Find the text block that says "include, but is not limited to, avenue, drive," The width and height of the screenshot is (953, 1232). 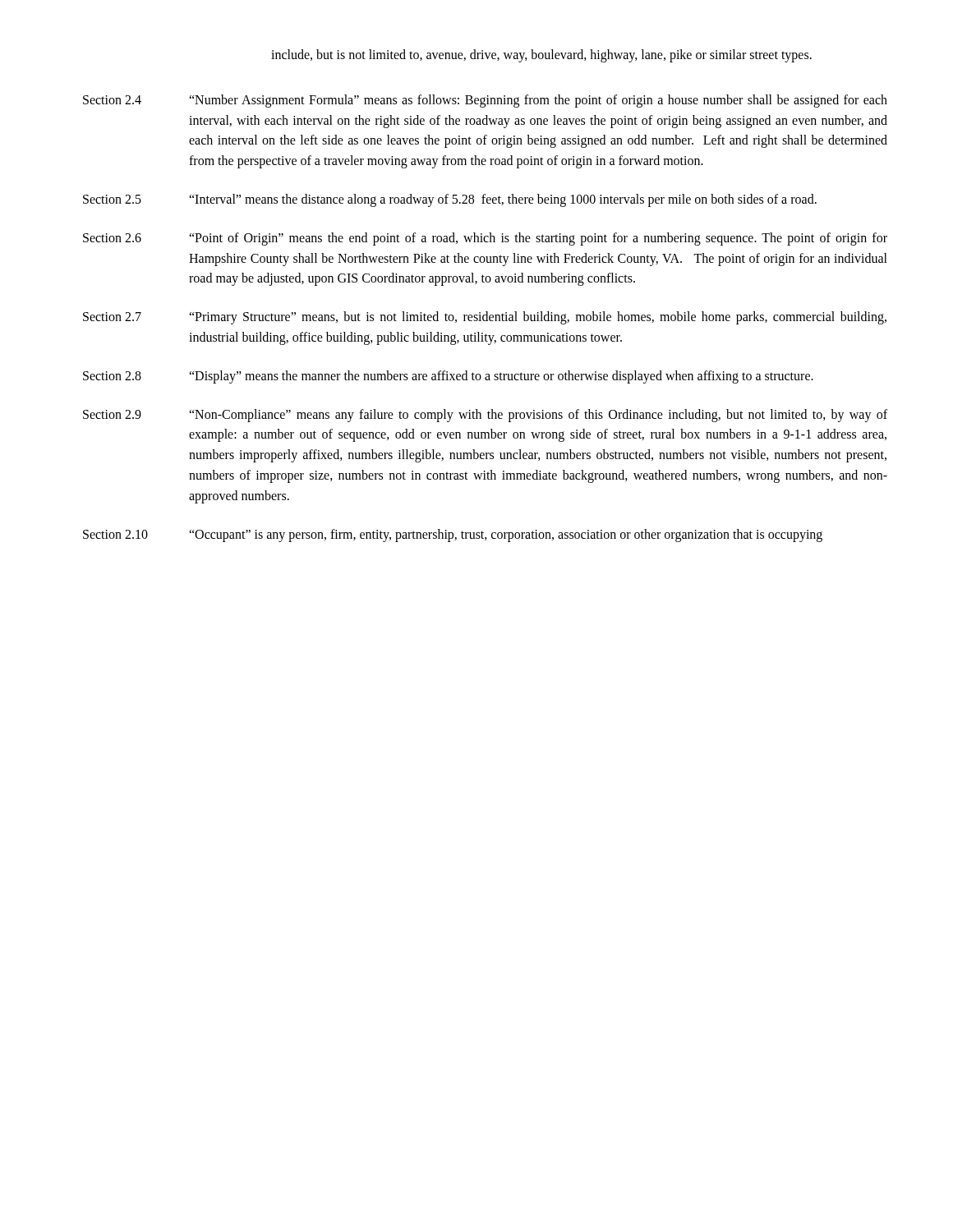(542, 55)
